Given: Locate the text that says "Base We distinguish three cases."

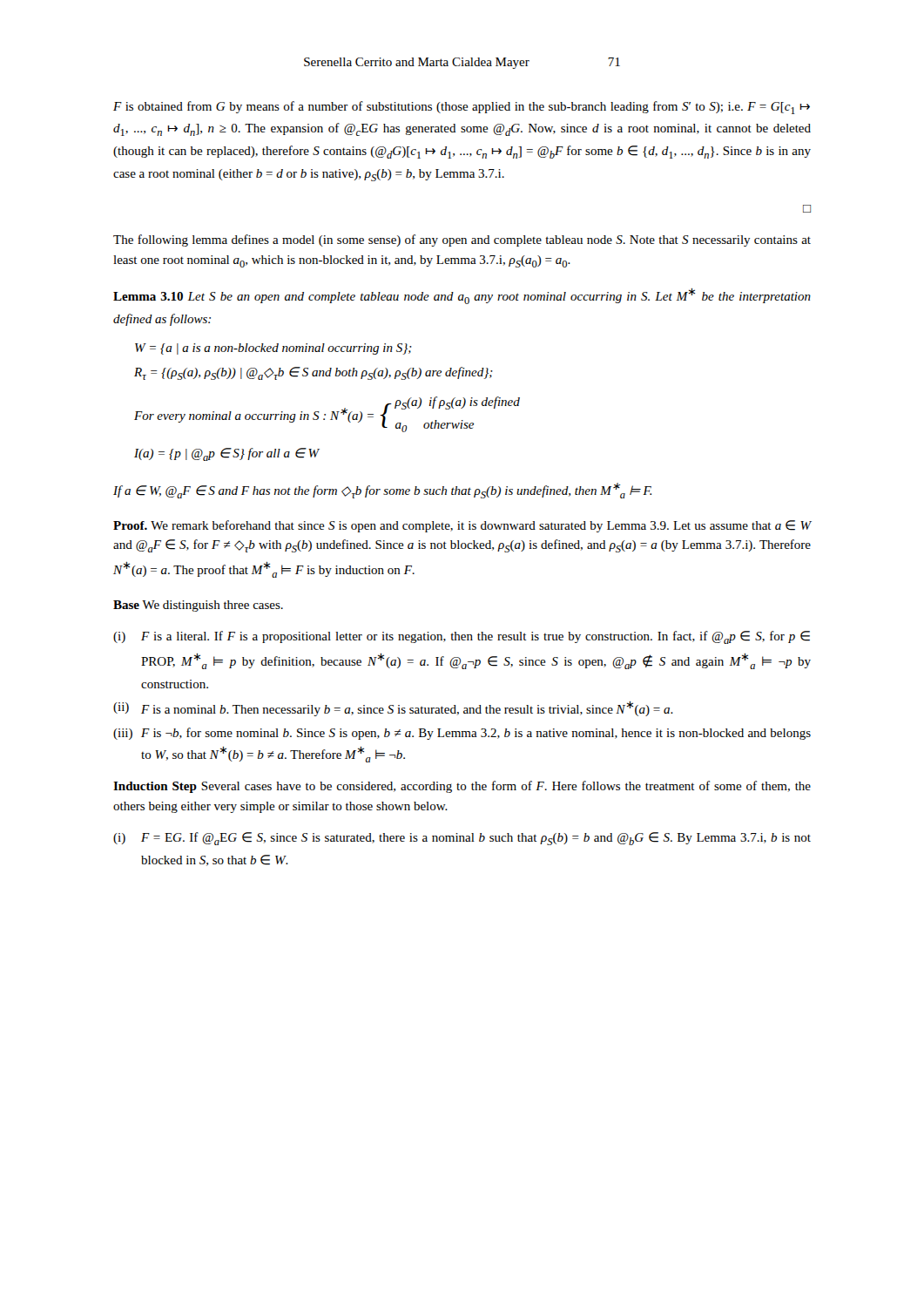Looking at the screenshot, I should pyautogui.click(x=198, y=606).
